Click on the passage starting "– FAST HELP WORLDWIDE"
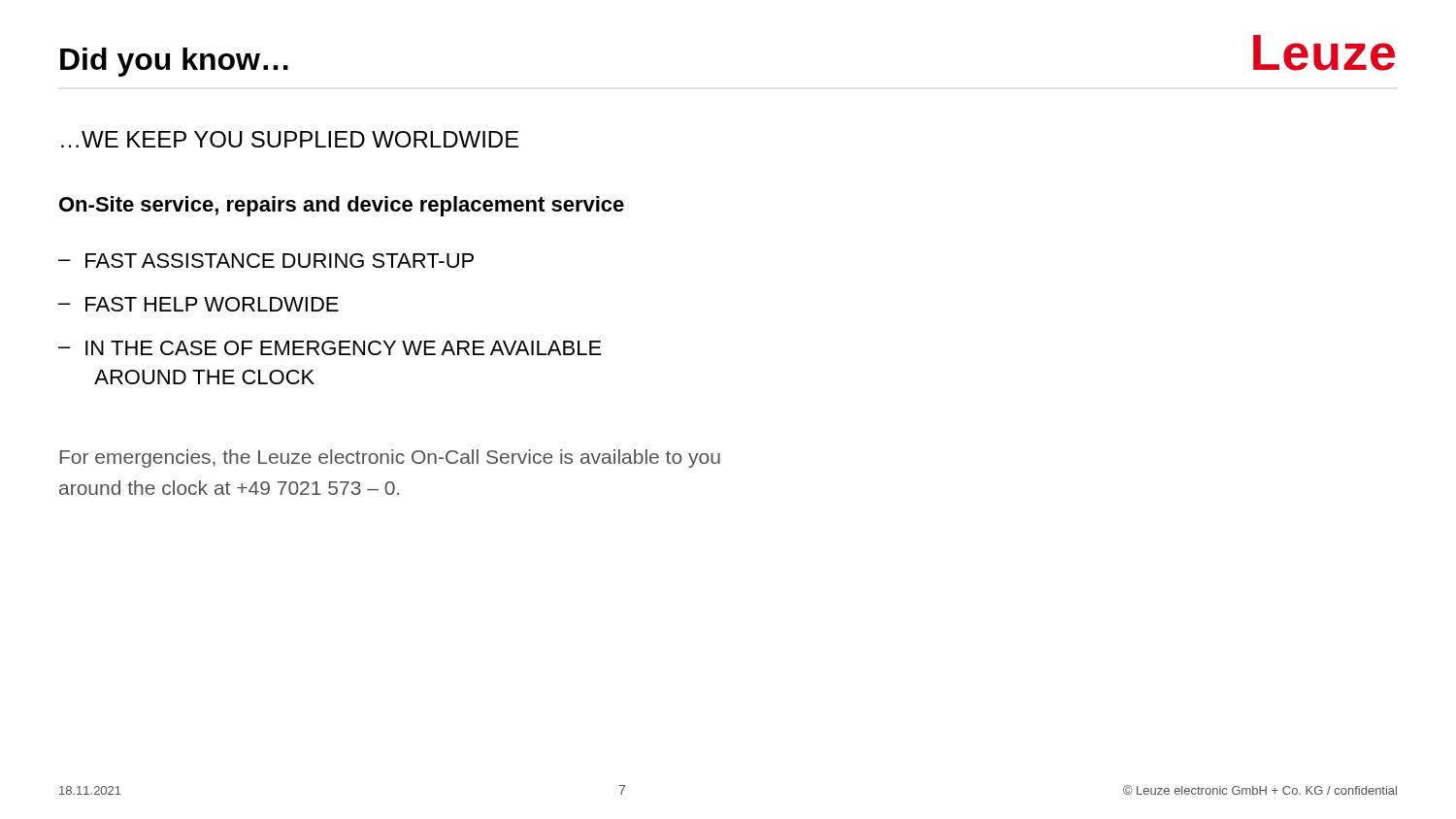1456x819 pixels. [x=199, y=305]
